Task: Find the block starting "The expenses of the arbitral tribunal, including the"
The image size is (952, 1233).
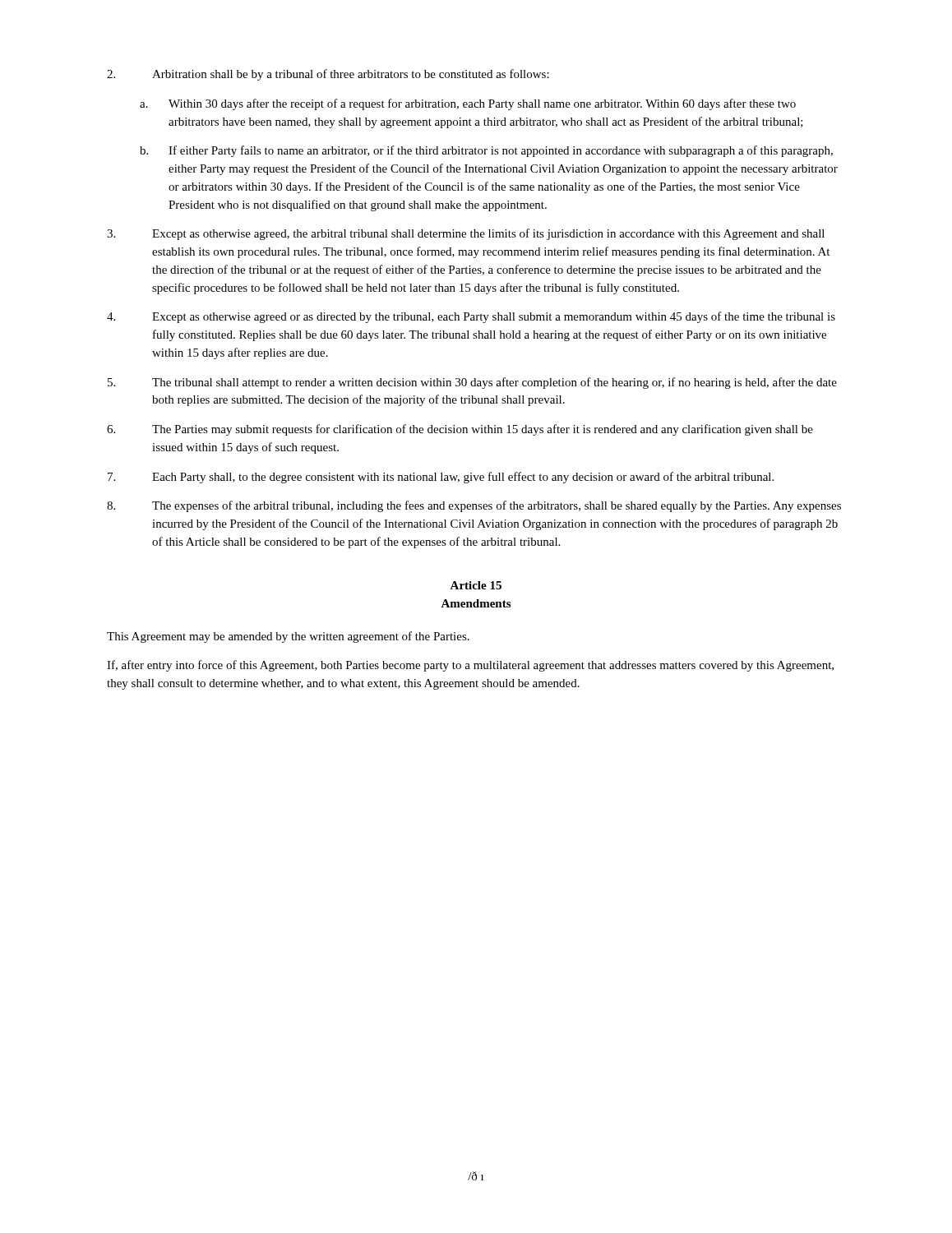Action: tap(476, 524)
